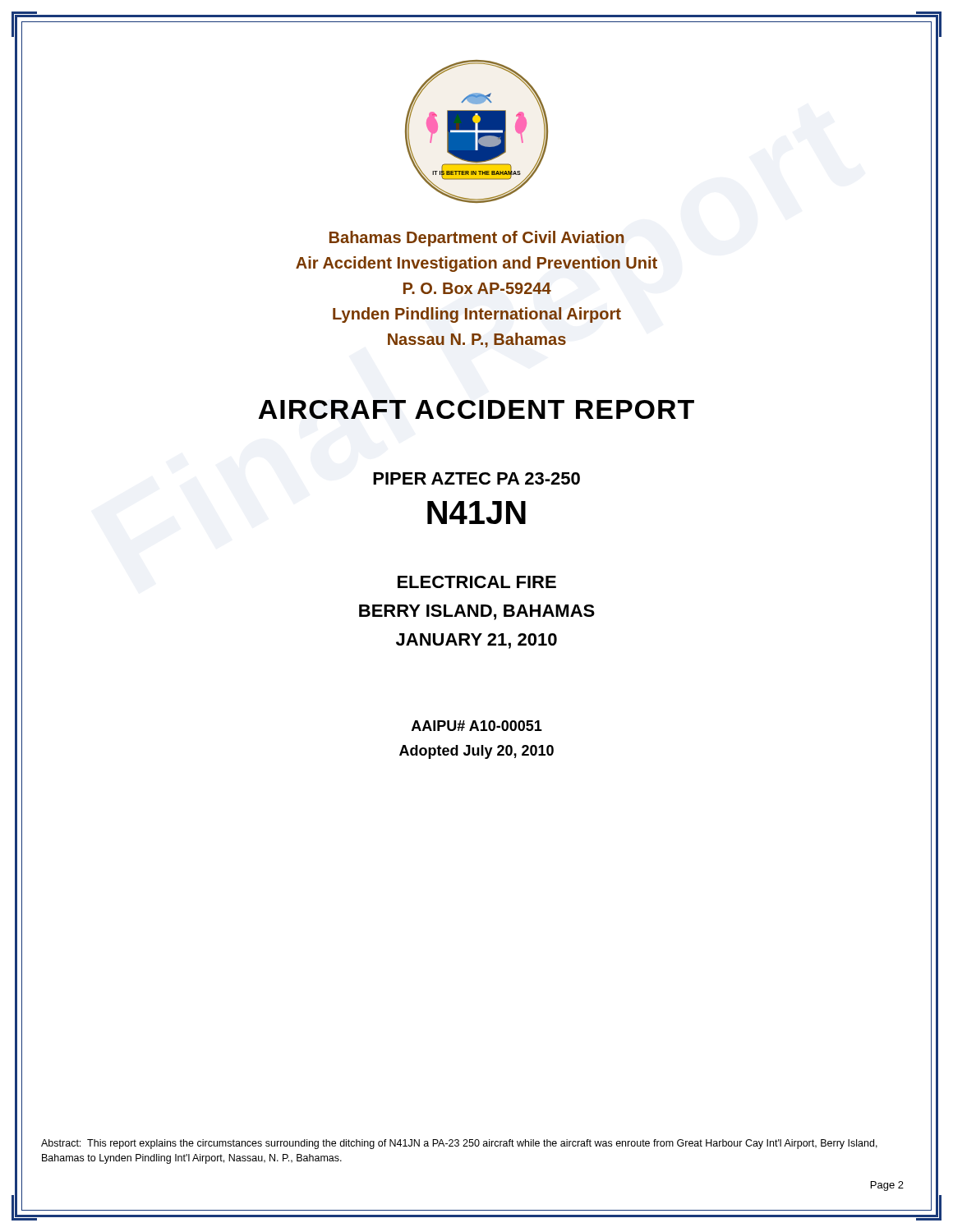Select the region starting "Bahamas Department of"
Image resolution: width=953 pixels, height=1232 pixels.
click(x=476, y=288)
